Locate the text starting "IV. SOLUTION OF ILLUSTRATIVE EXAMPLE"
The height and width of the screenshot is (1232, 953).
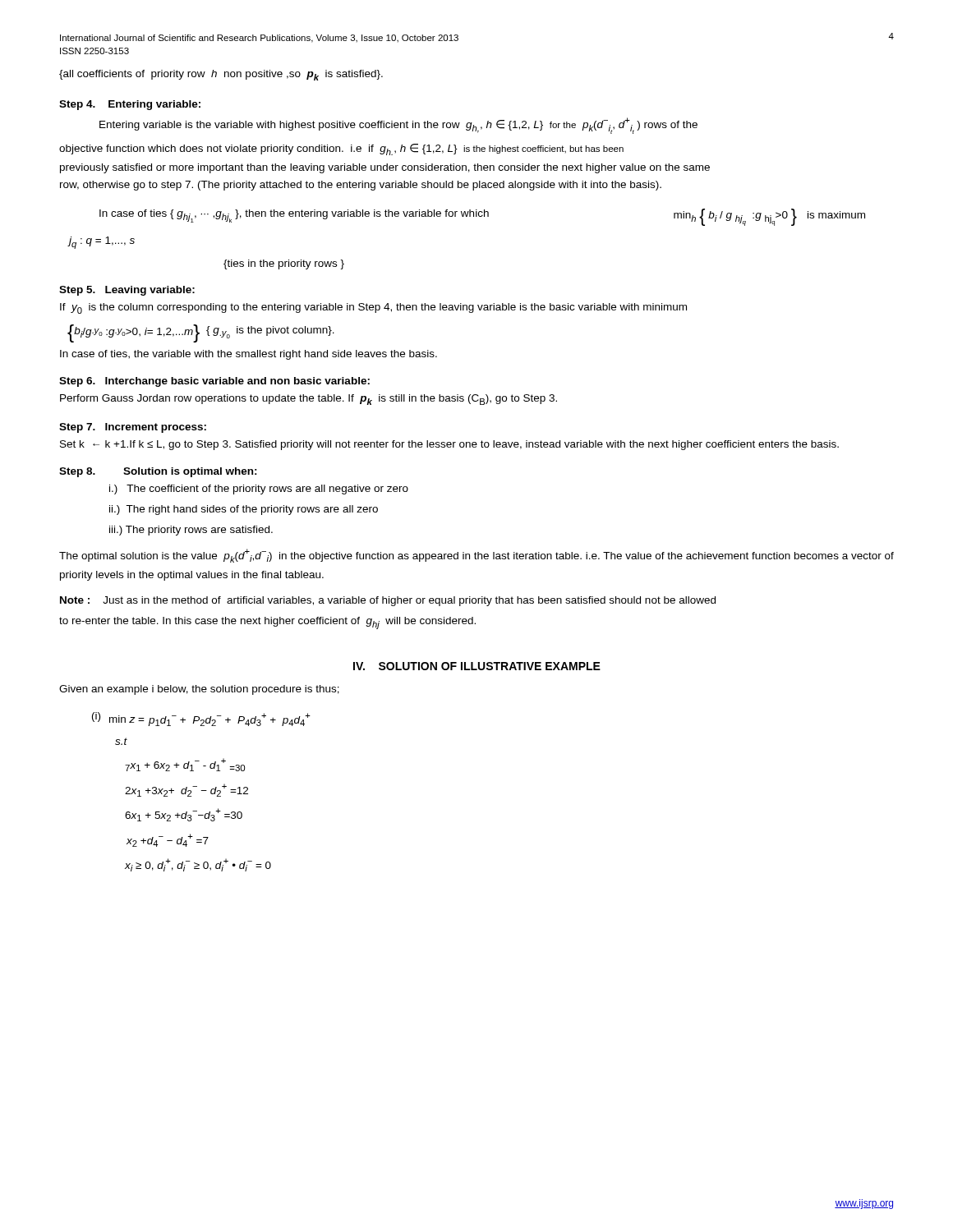[x=476, y=666]
